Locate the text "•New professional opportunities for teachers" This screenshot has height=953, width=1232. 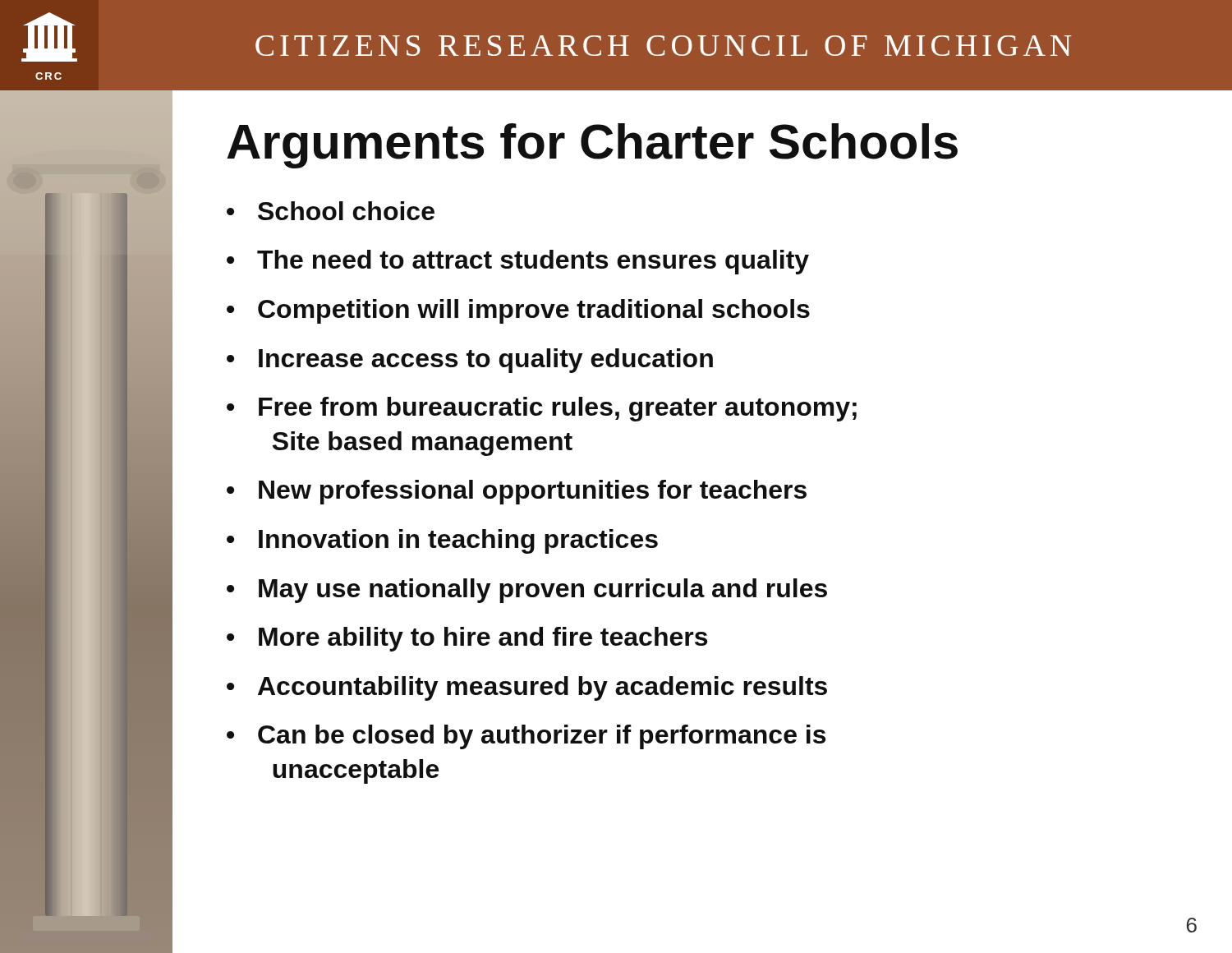click(x=517, y=491)
